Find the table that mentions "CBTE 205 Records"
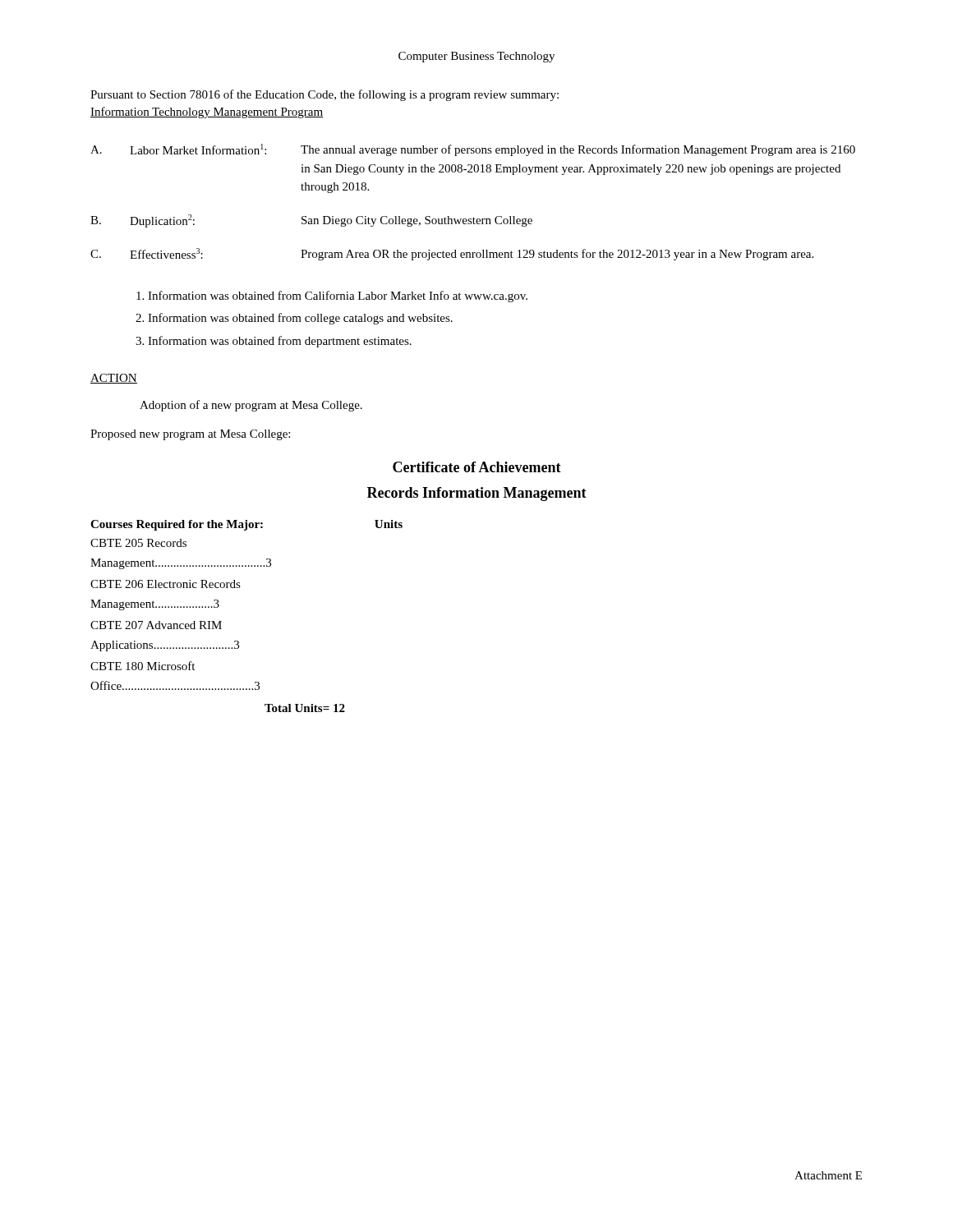 (476, 616)
